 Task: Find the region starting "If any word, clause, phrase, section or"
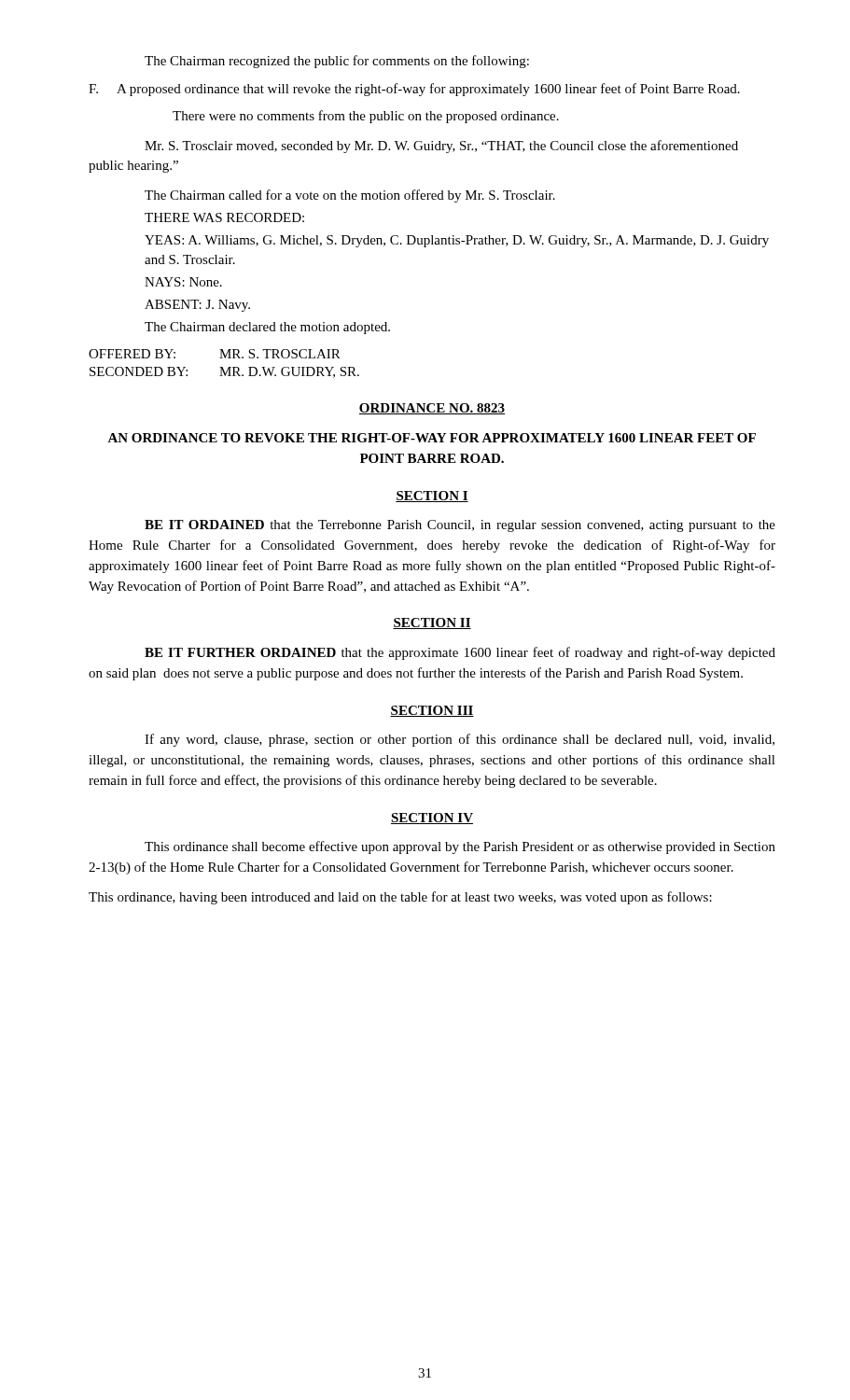click(x=432, y=761)
